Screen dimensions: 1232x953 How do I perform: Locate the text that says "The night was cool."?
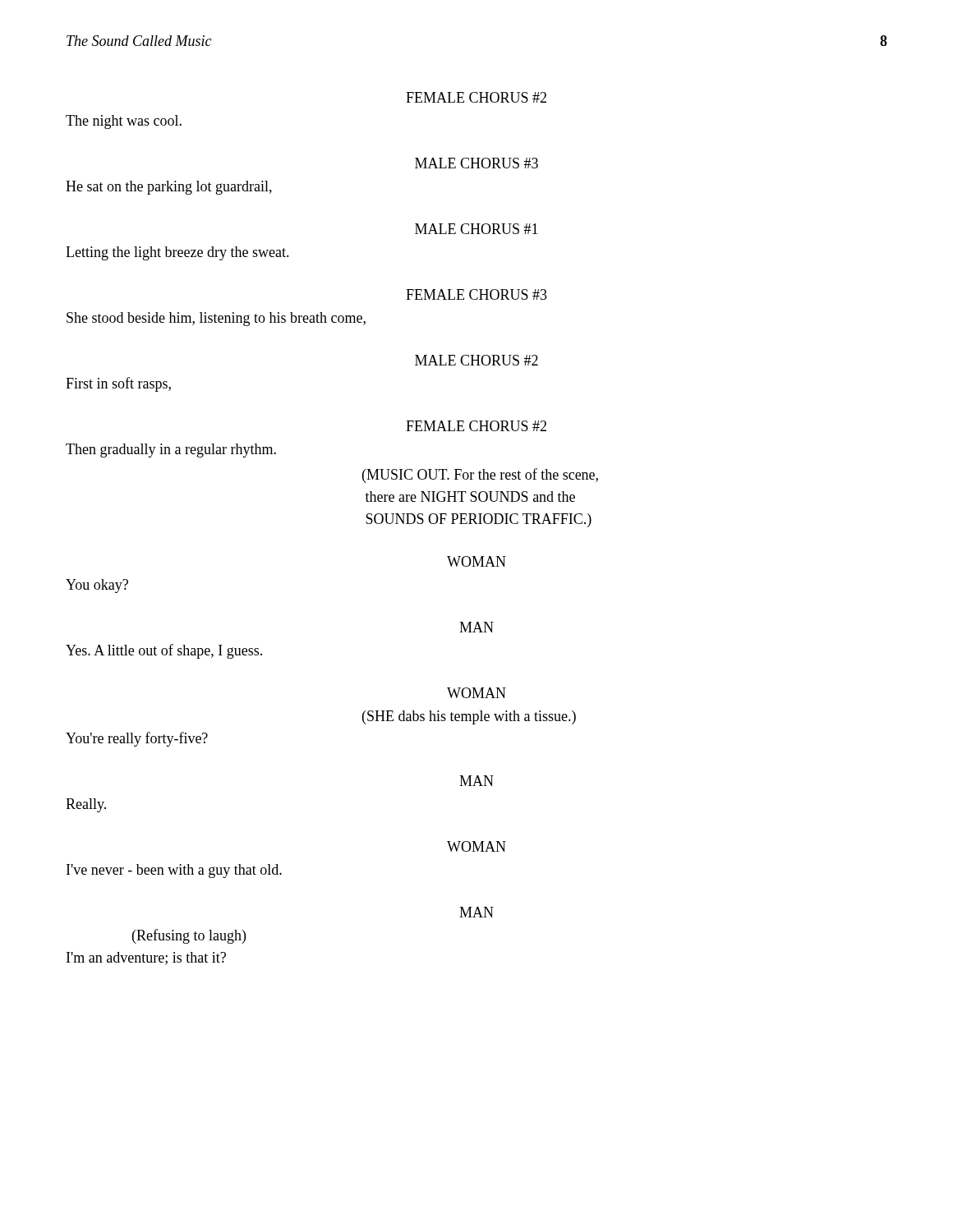point(124,121)
